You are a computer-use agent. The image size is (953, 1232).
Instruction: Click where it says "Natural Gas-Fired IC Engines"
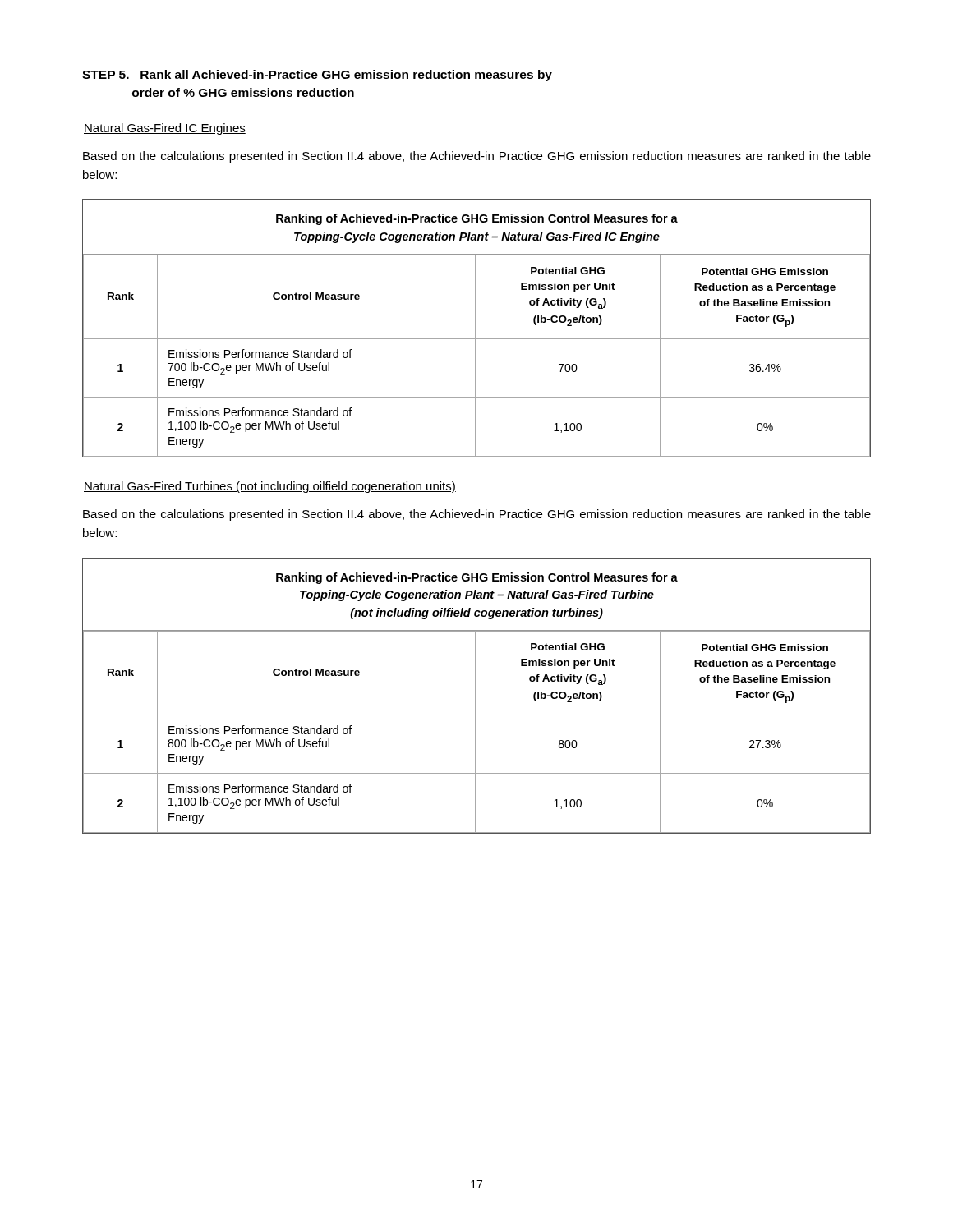point(165,128)
